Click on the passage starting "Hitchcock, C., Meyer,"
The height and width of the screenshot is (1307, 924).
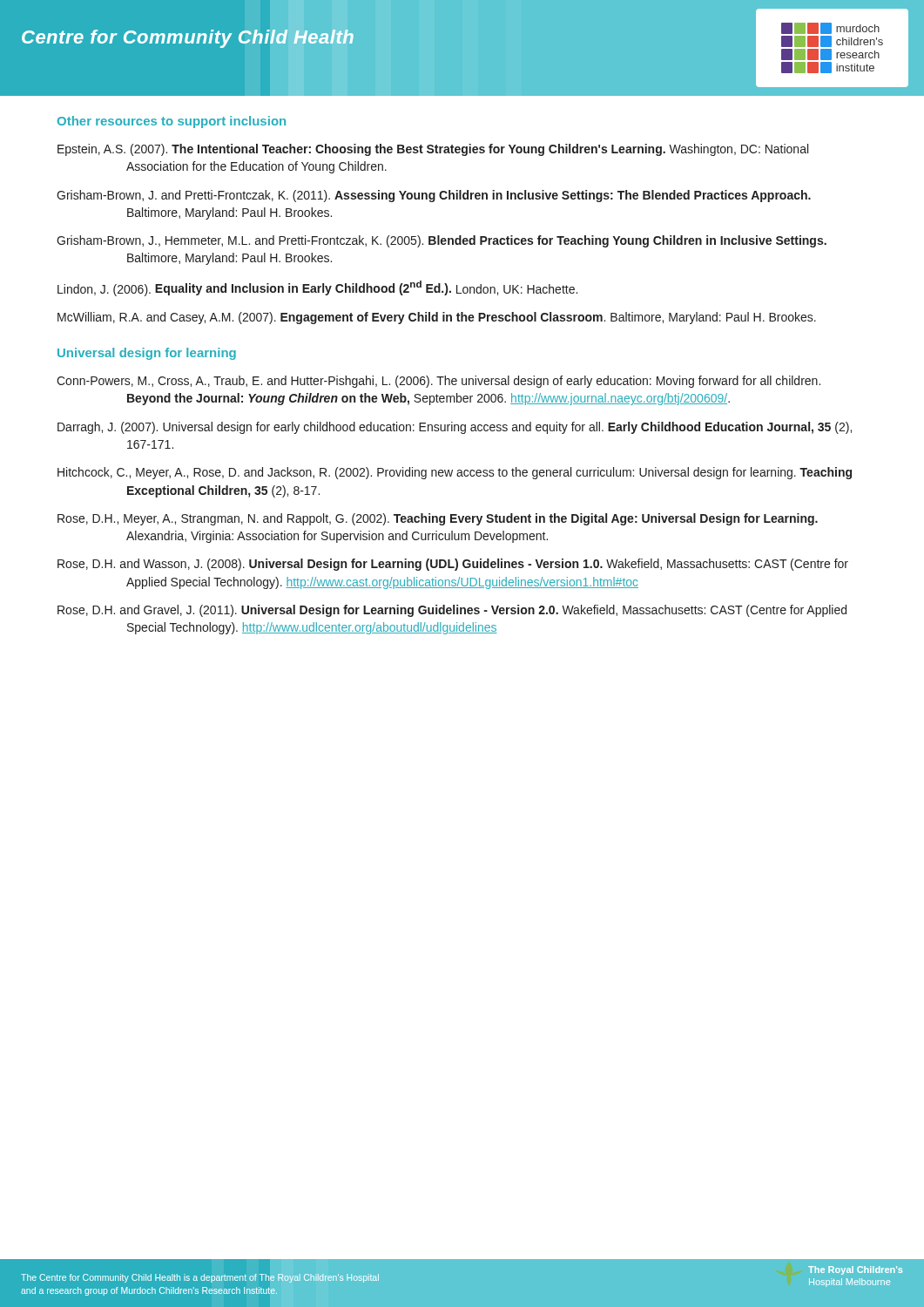tap(455, 481)
